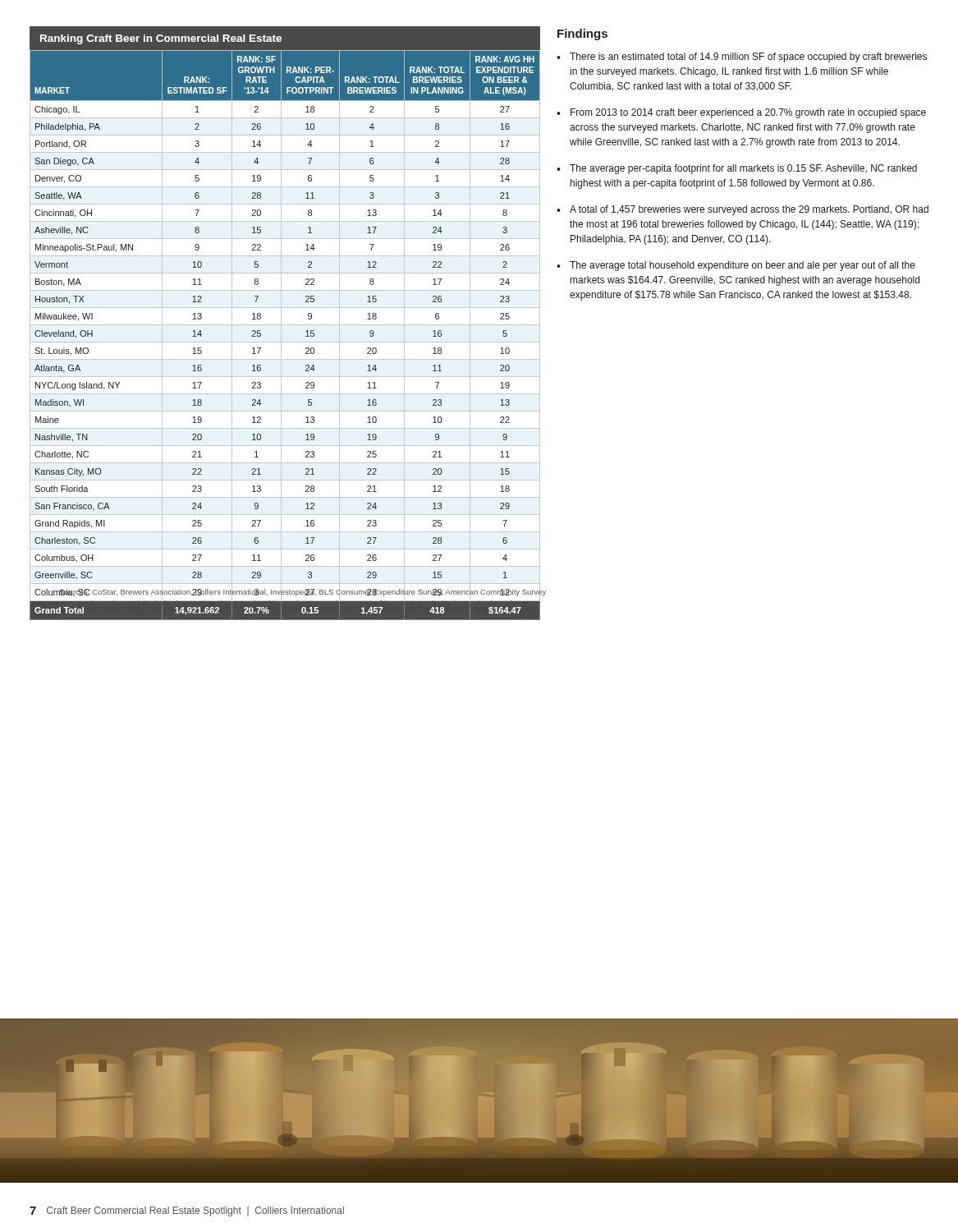The height and width of the screenshot is (1232, 958).
Task: Navigate to the region starting "There is an estimated"
Action: (x=748, y=71)
